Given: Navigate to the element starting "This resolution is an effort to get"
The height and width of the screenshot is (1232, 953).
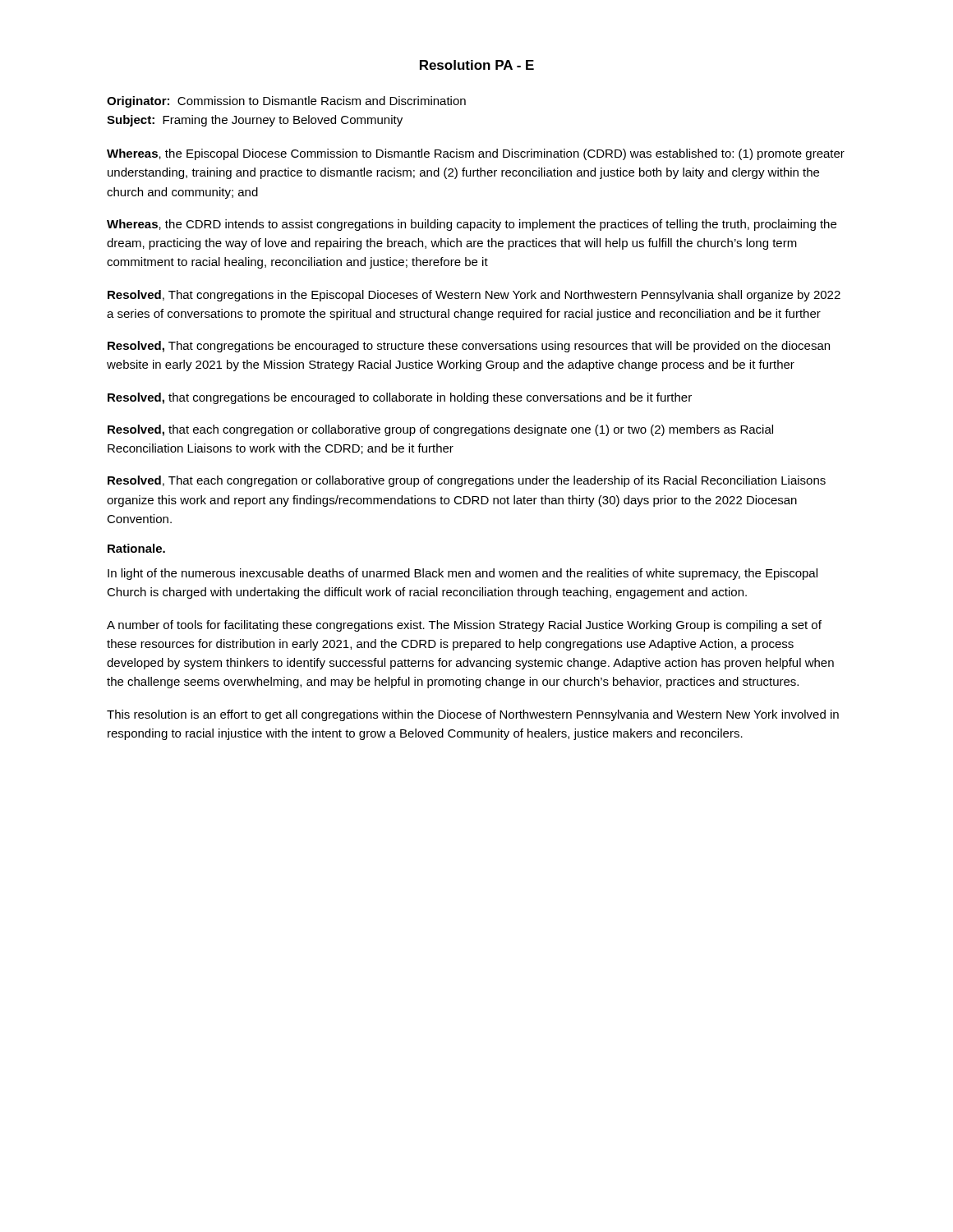Looking at the screenshot, I should click(x=473, y=723).
